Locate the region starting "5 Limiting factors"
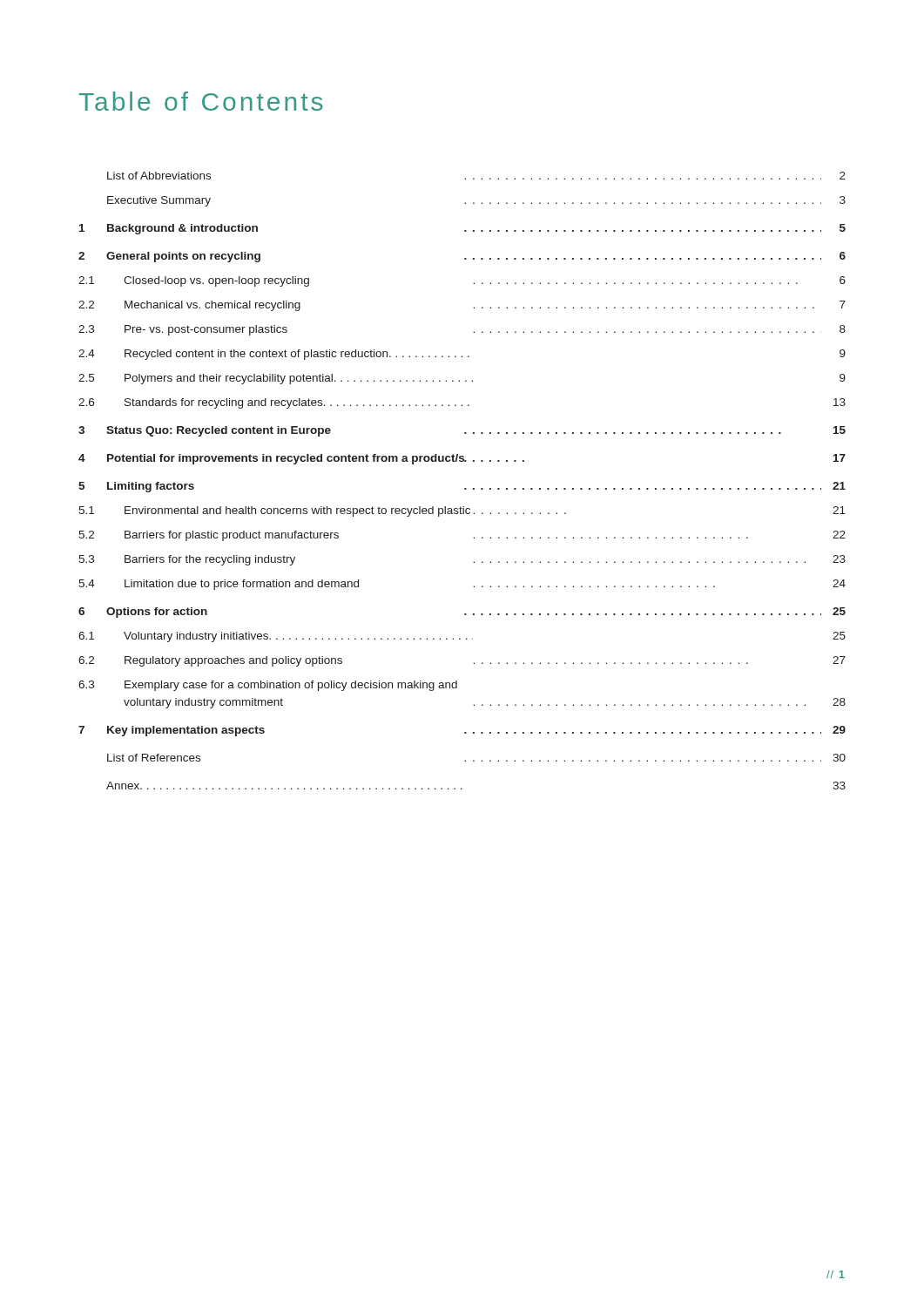This screenshot has width=924, height=1307. (462, 486)
